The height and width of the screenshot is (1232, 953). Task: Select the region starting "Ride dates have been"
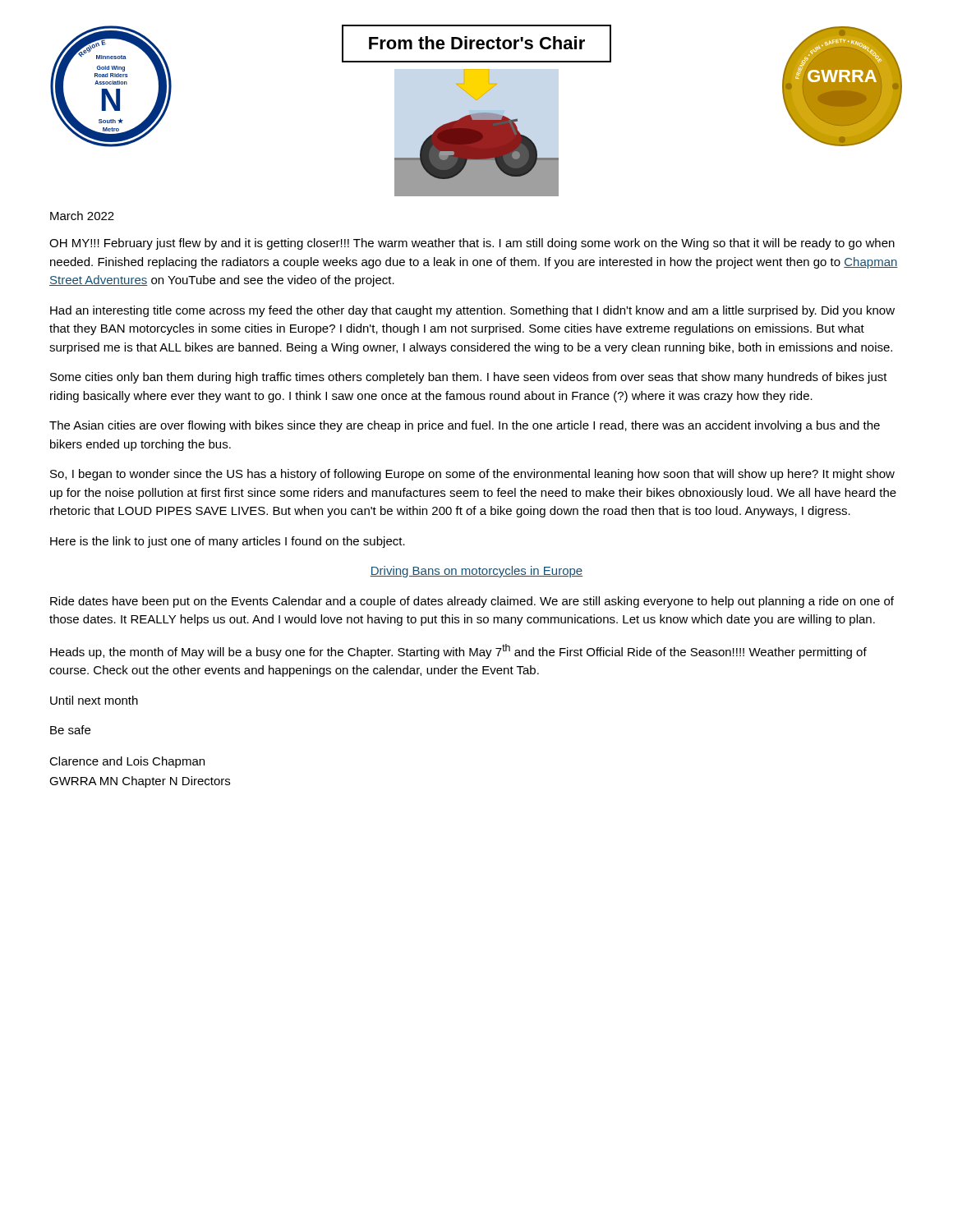(472, 610)
